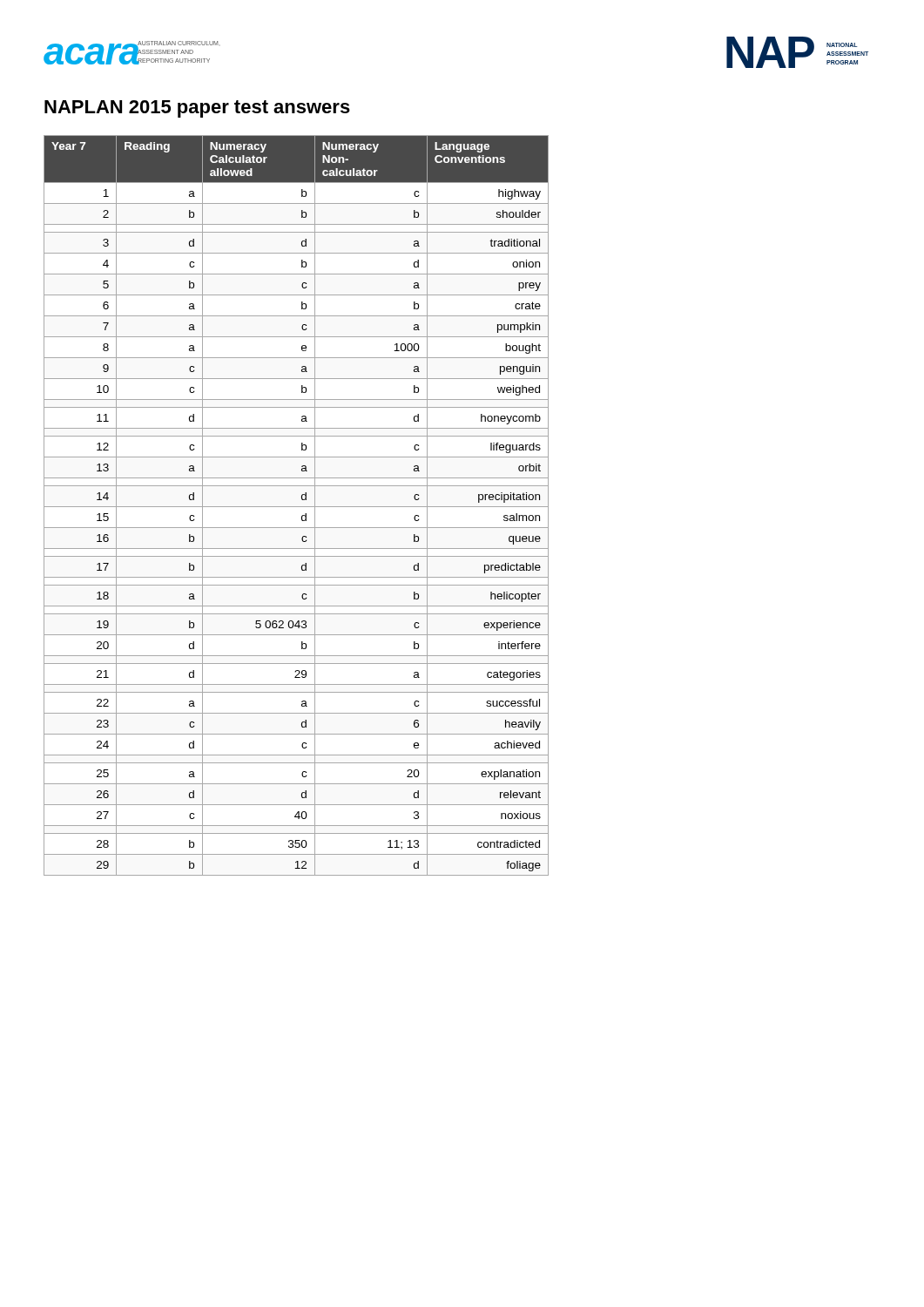Image resolution: width=924 pixels, height=1307 pixels.
Task: Select the title
Action: click(197, 107)
